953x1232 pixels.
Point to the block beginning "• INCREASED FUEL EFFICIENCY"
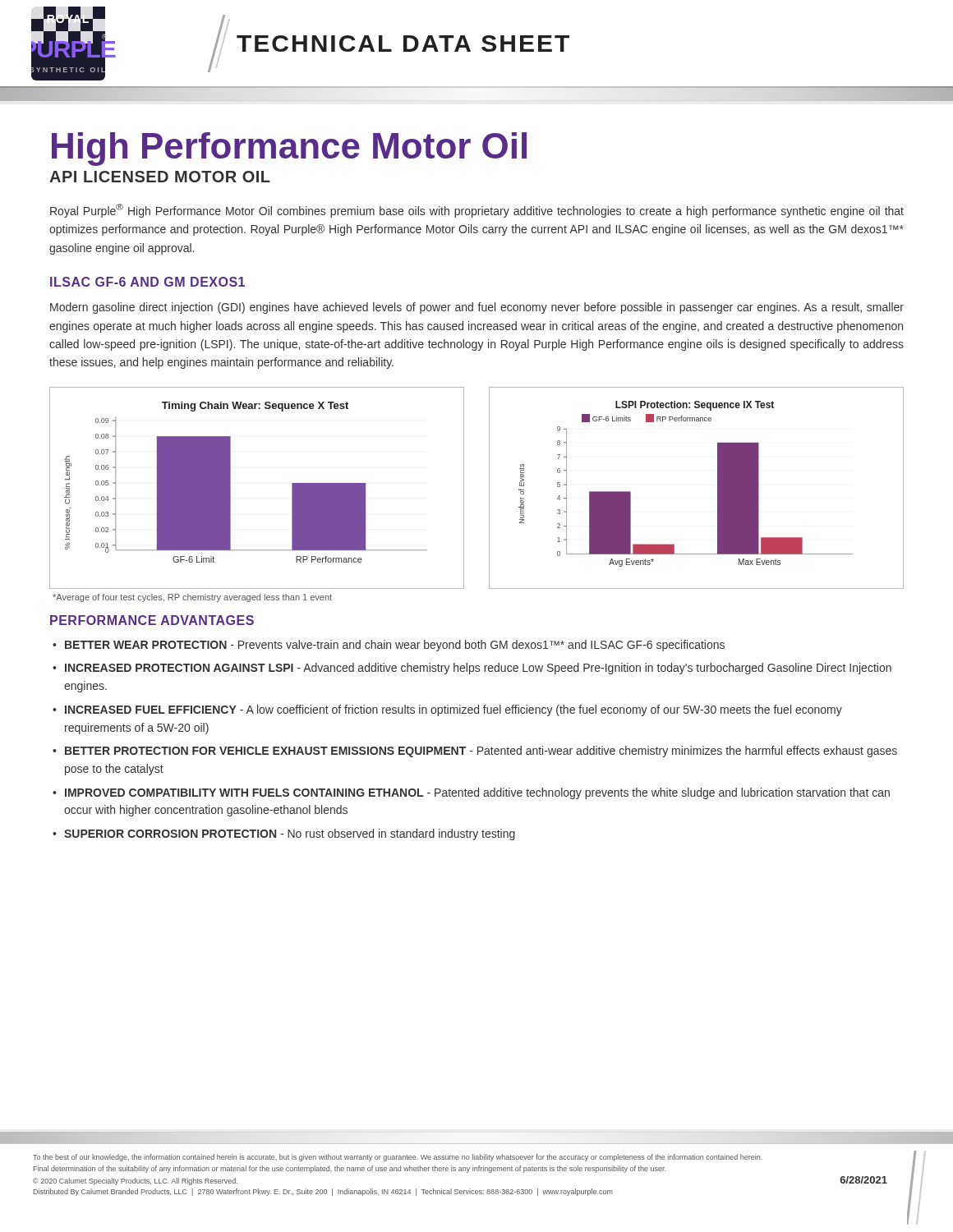coord(447,718)
